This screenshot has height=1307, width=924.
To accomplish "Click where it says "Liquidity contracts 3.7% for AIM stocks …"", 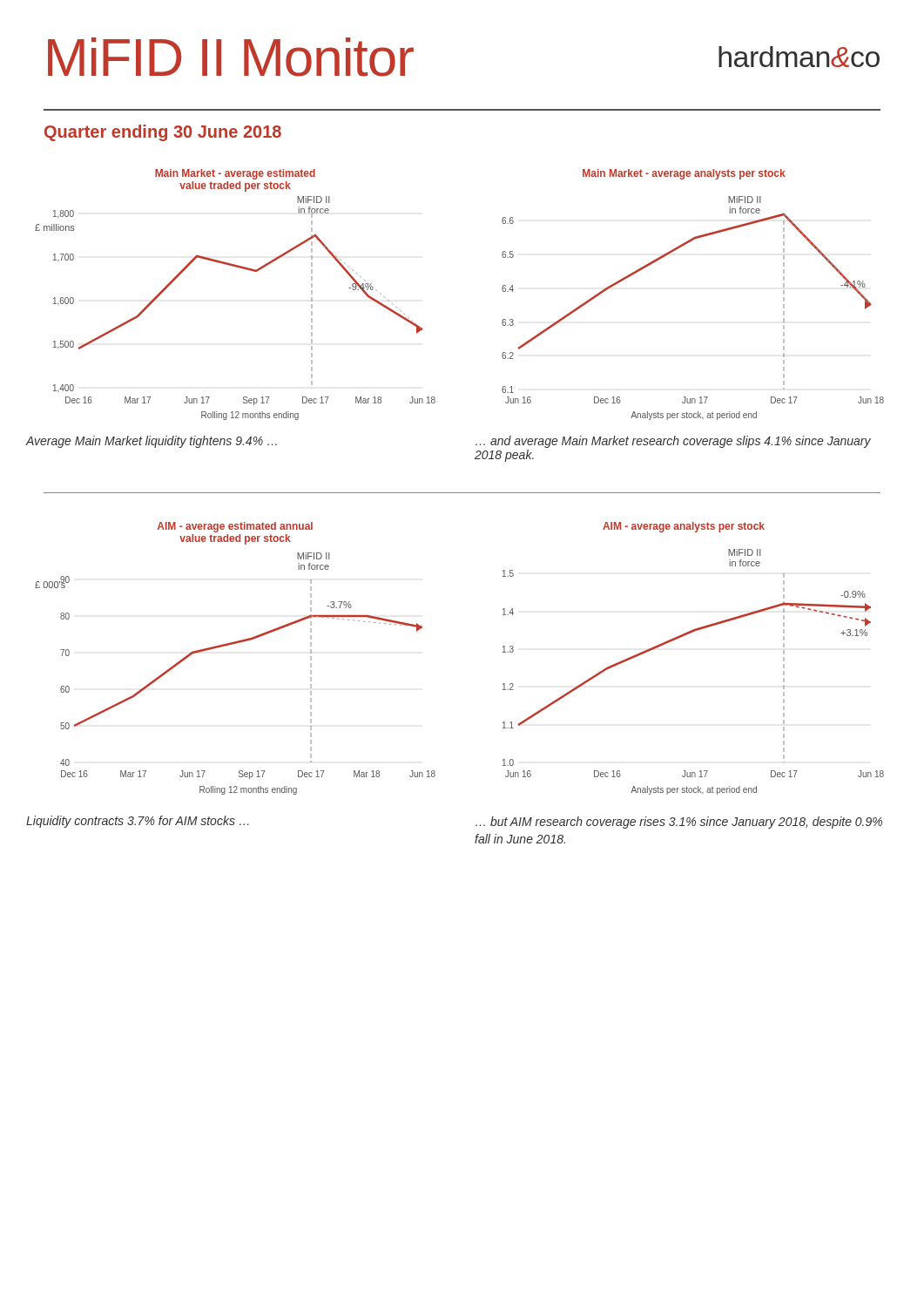I will click(138, 821).
